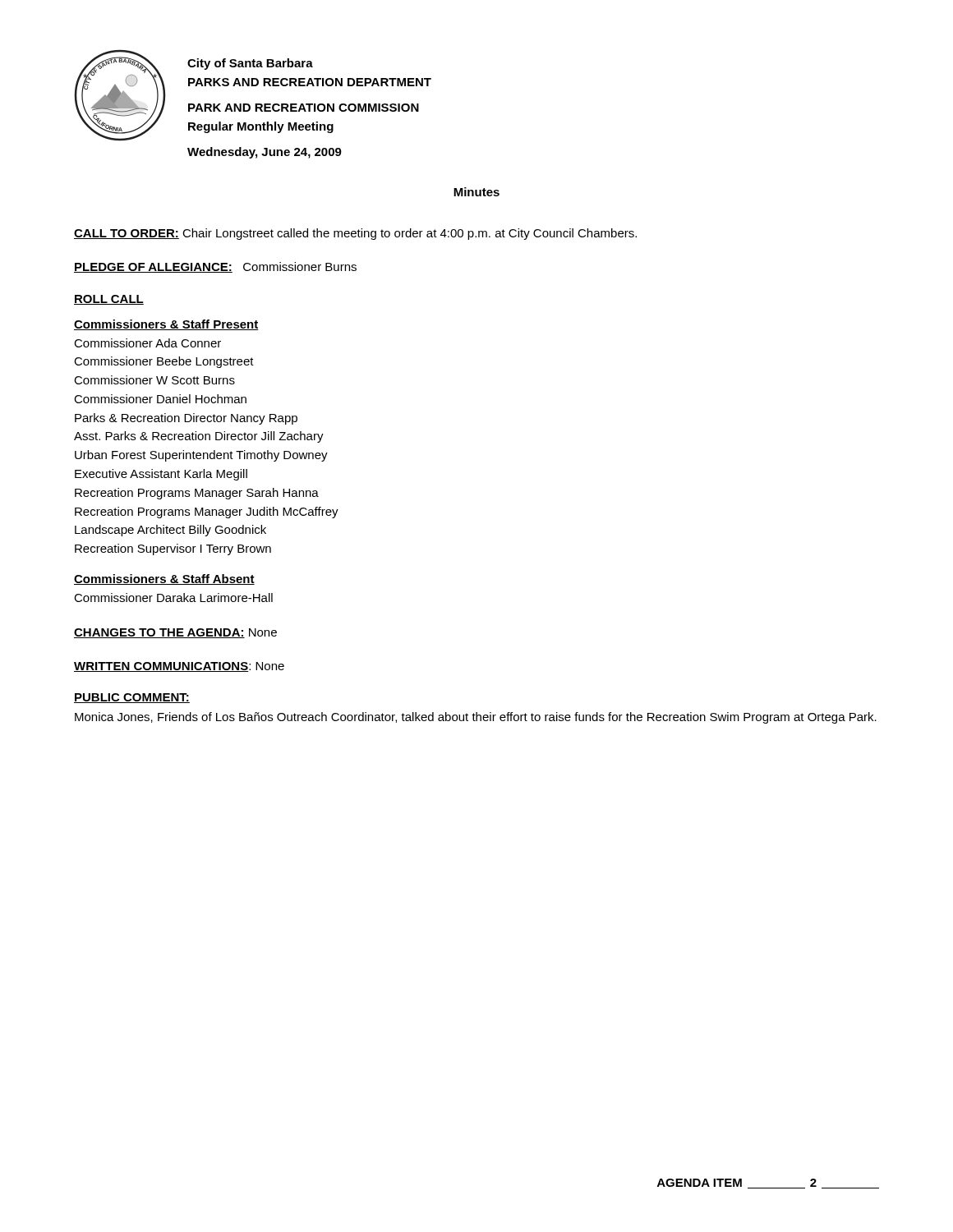Select the text with the text "CHANGES TO THE AGENDA: None"
The image size is (953, 1232).
pyautogui.click(x=176, y=632)
